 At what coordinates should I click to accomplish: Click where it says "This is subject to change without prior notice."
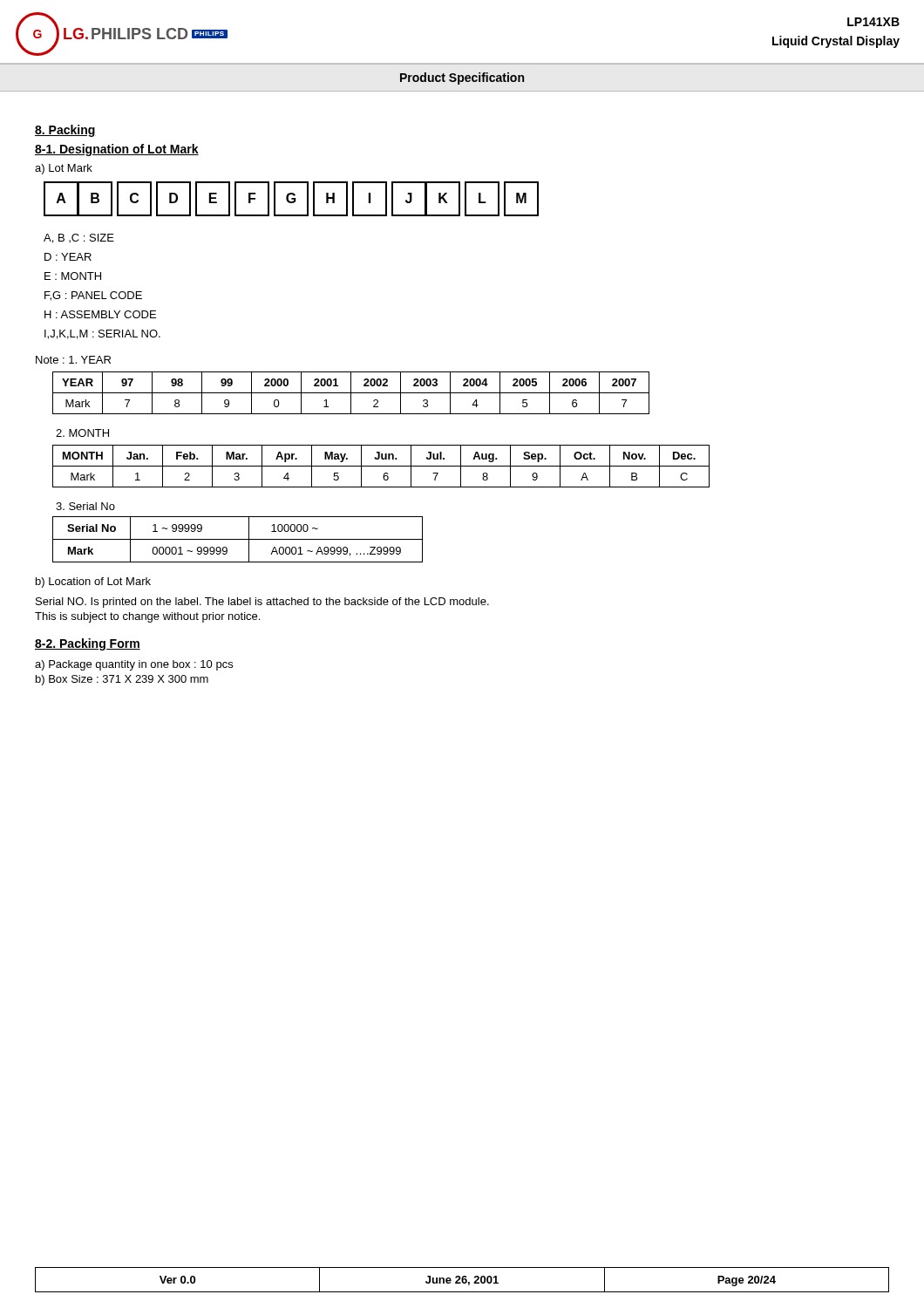(148, 616)
